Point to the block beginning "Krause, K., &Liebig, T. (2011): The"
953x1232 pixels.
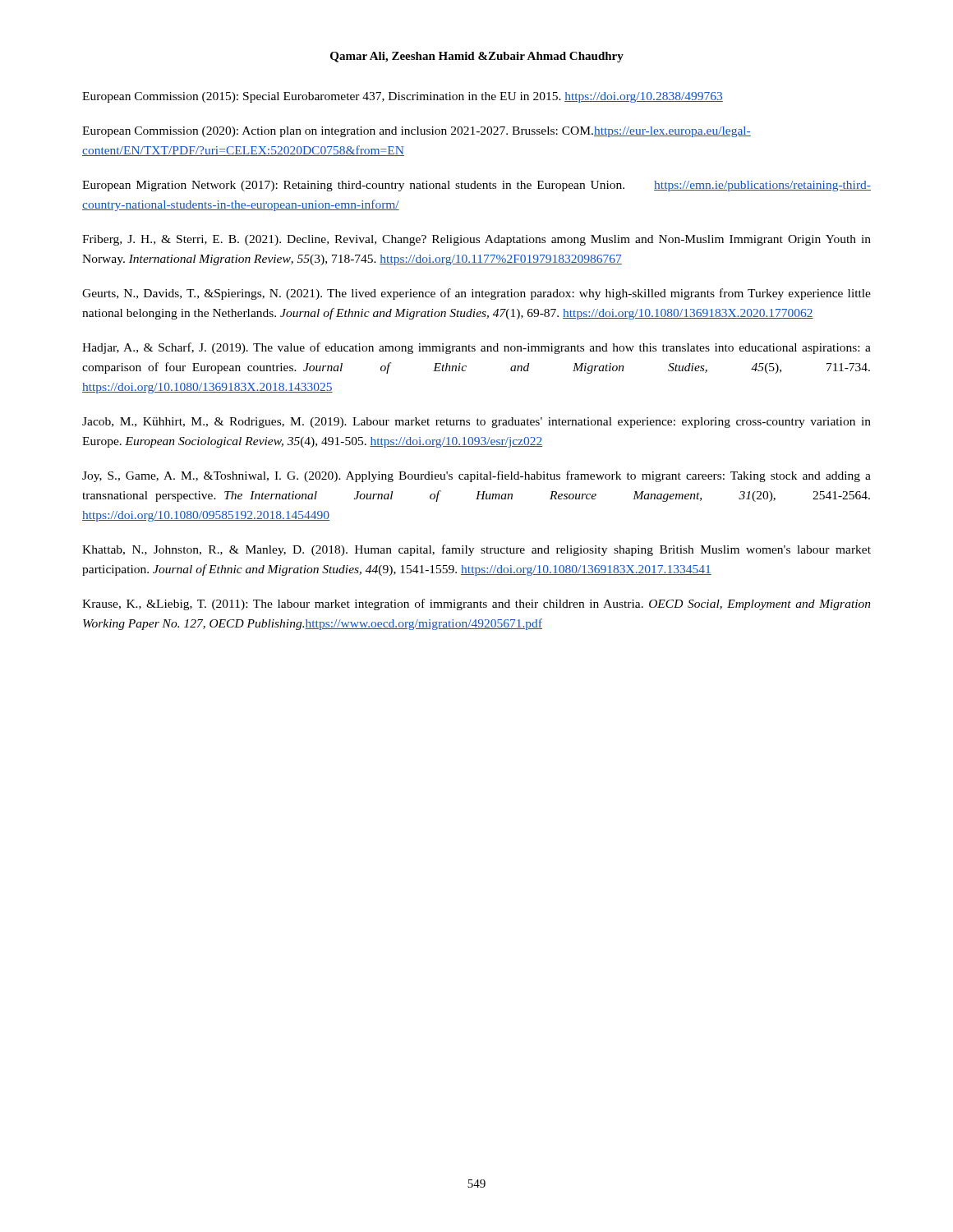[476, 613]
